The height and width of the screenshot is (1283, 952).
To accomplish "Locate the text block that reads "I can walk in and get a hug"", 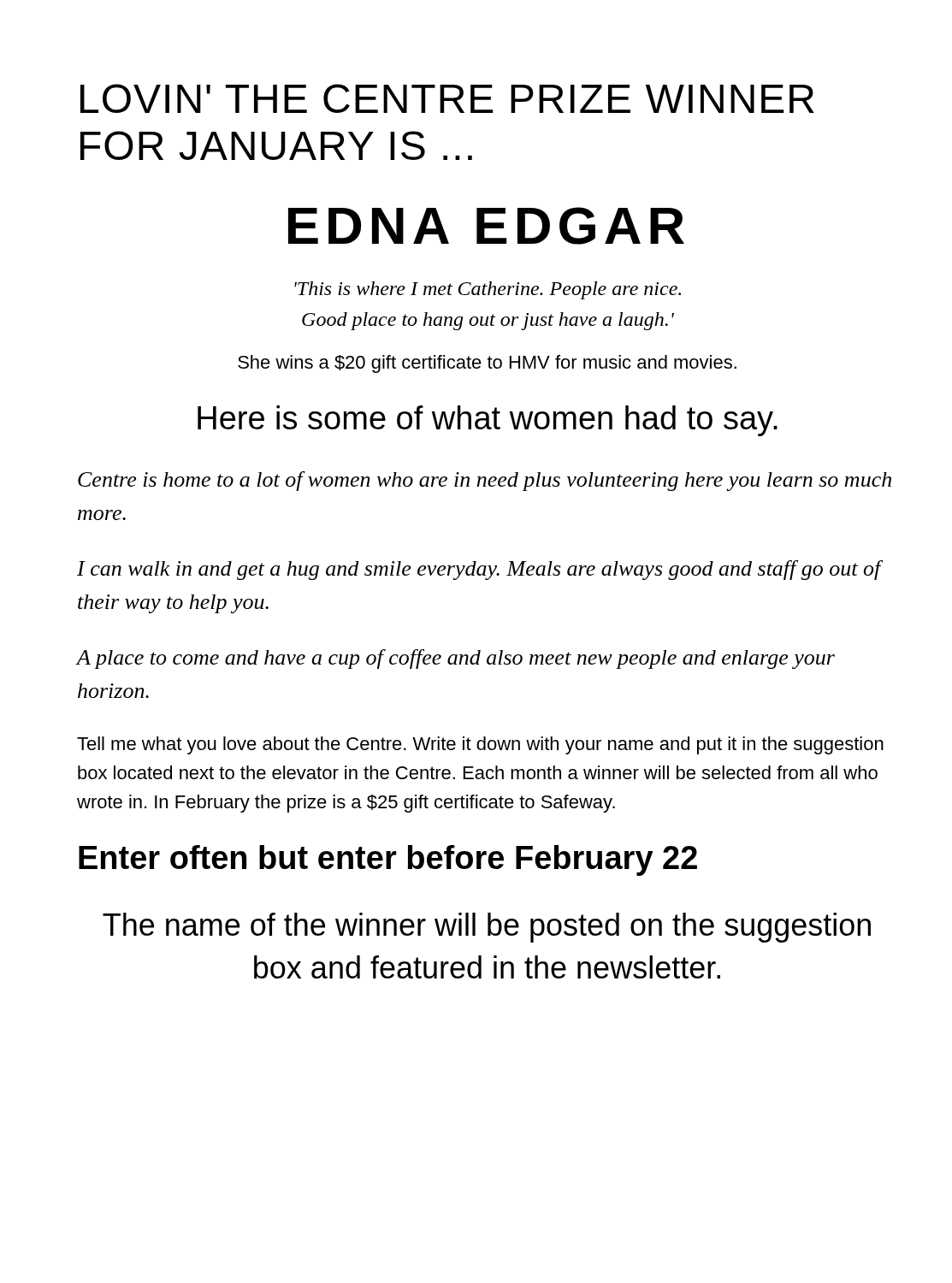I will tap(479, 585).
